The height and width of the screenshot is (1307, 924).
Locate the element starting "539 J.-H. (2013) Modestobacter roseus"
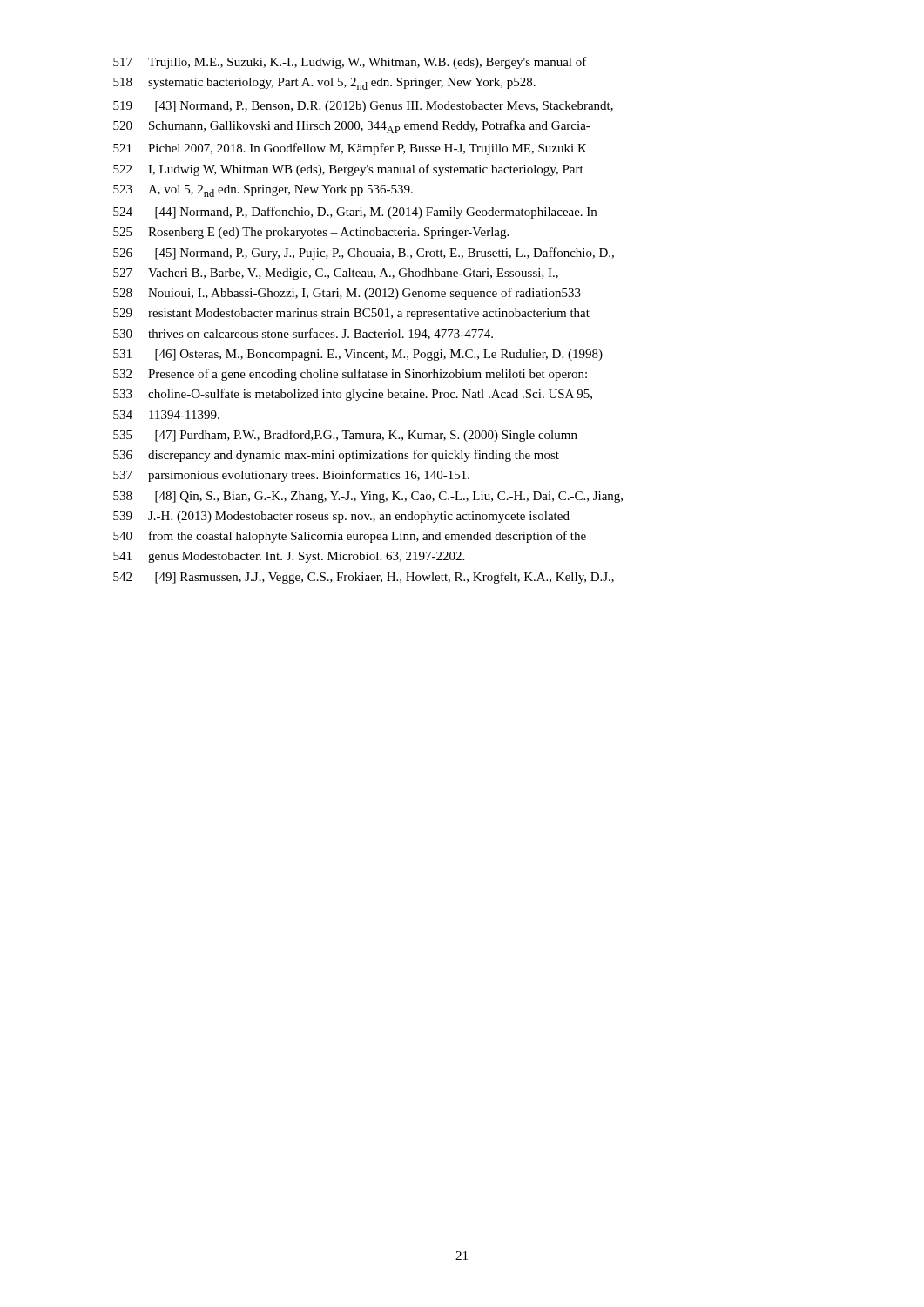[462, 516]
